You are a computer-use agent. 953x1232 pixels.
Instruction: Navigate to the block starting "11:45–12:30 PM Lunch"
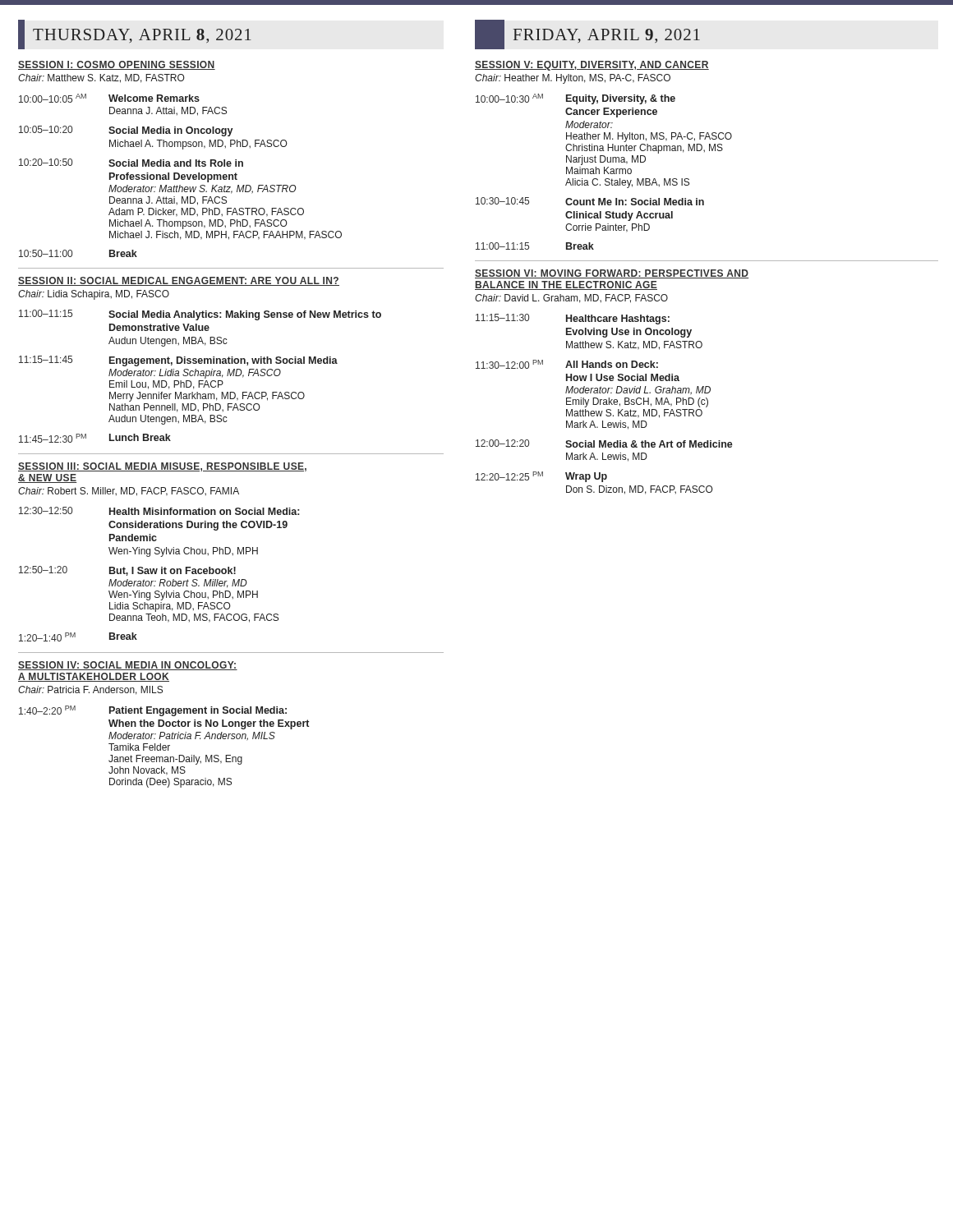(x=57, y=439)
